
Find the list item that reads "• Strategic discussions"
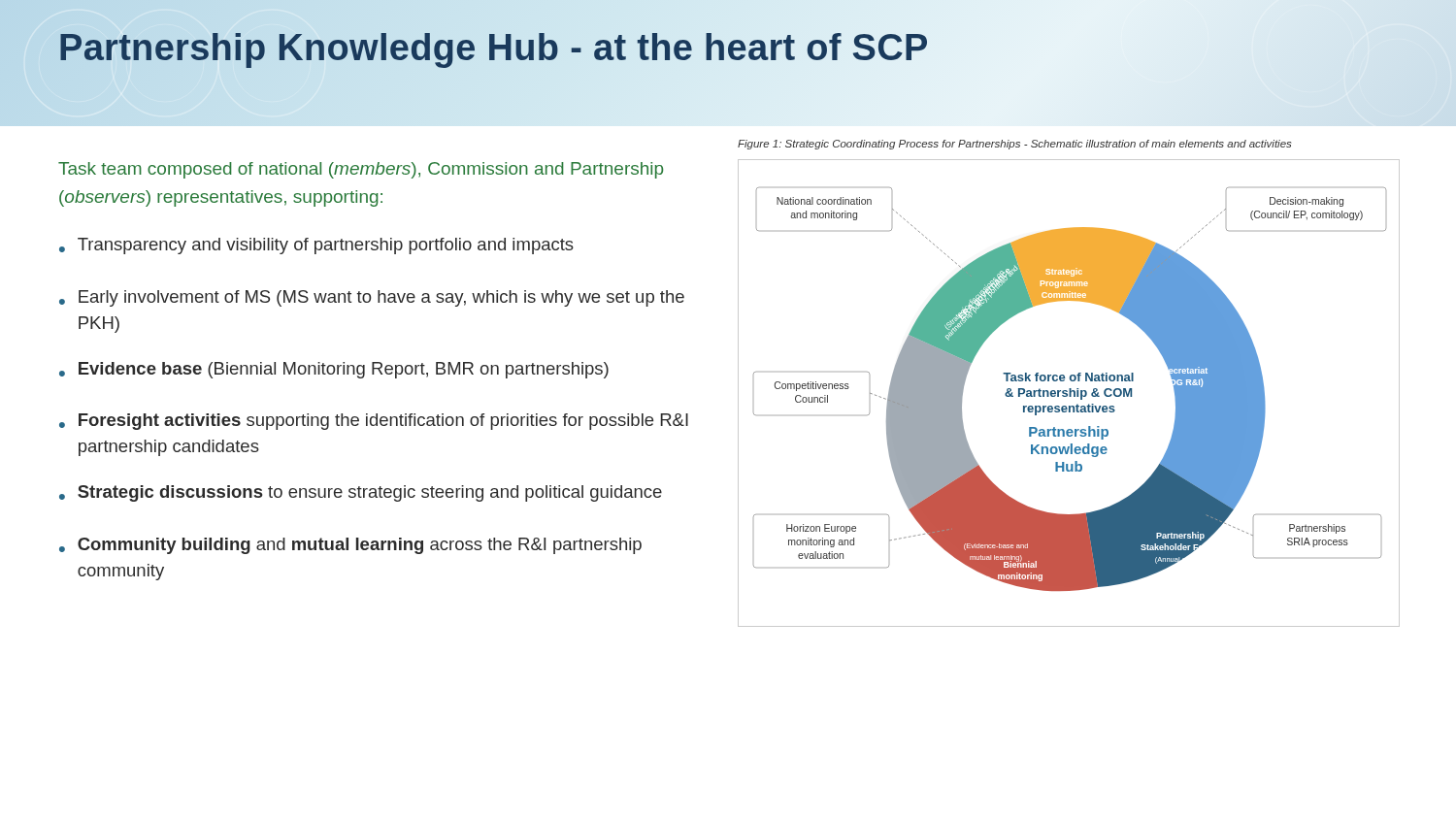(360, 496)
